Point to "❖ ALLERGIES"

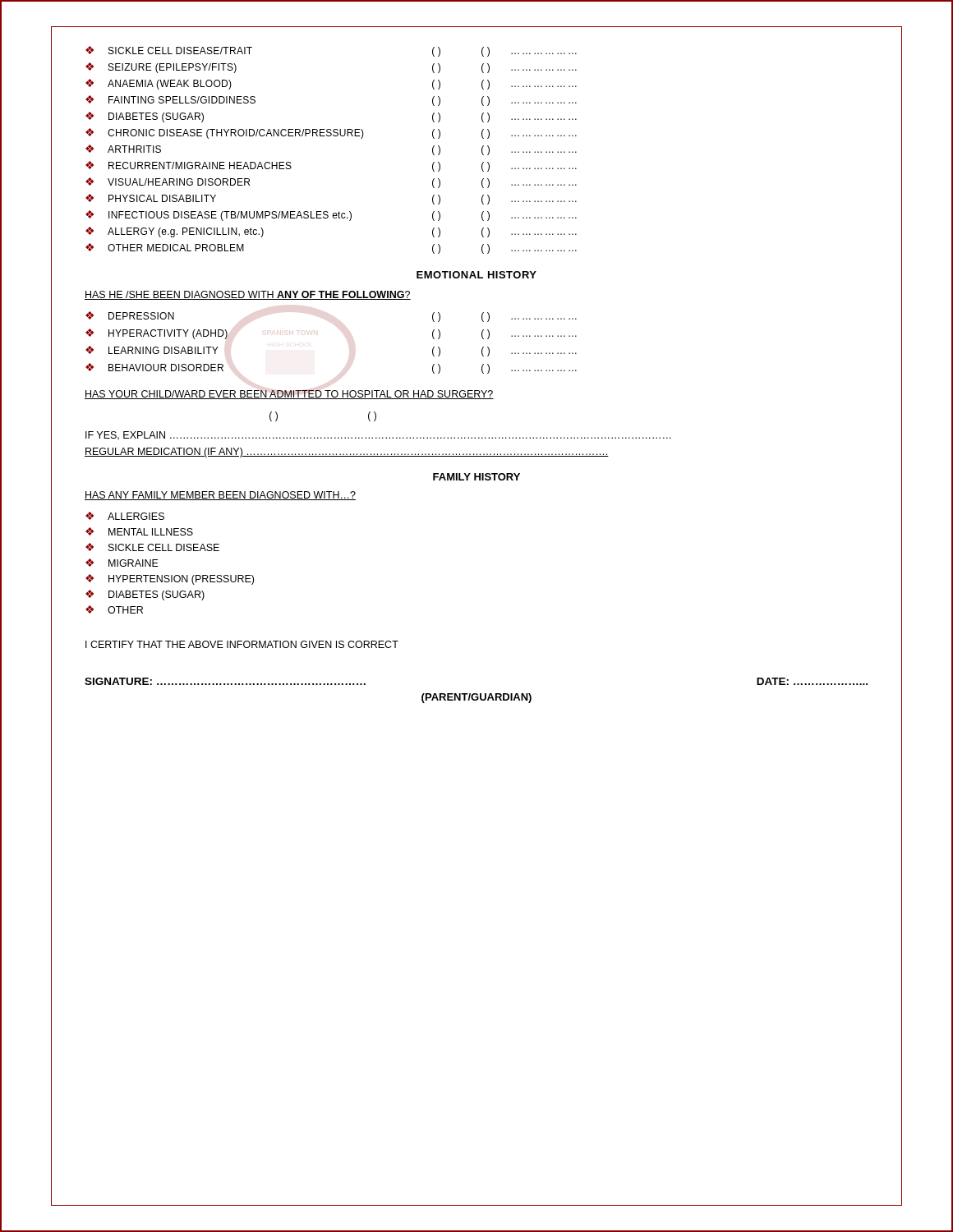125,516
